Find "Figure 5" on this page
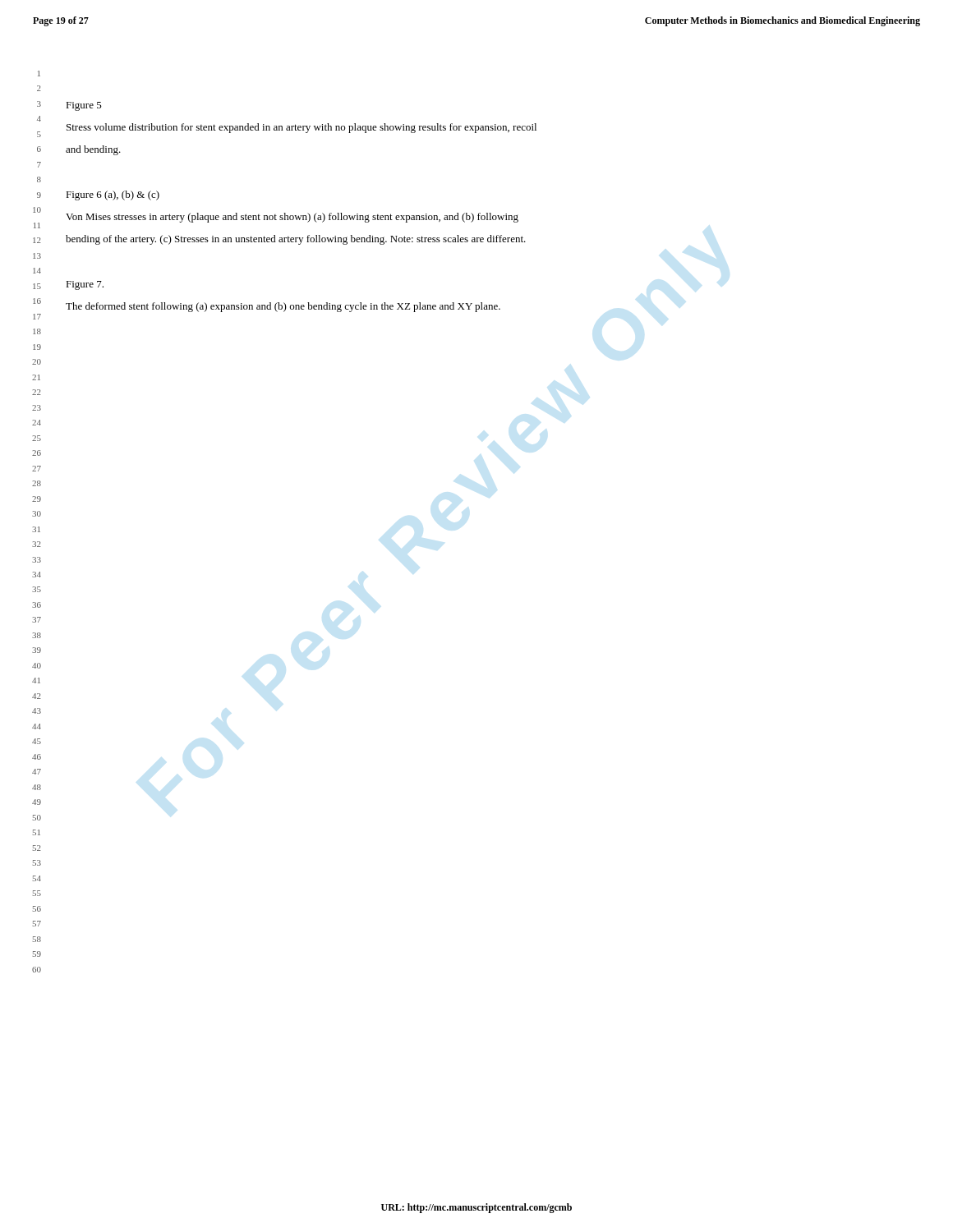The height and width of the screenshot is (1232, 953). [x=84, y=105]
